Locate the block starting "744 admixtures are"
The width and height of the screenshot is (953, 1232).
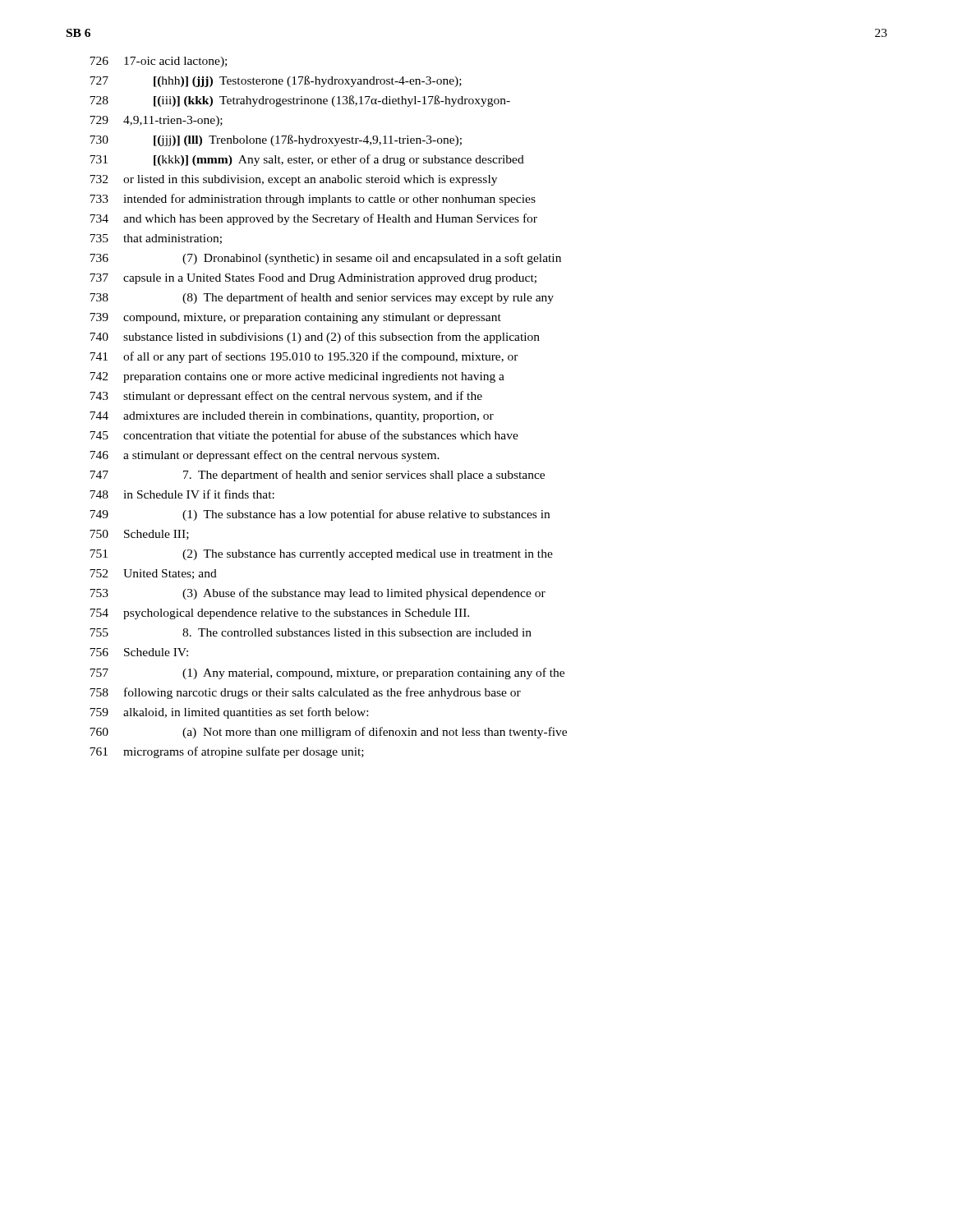476,416
